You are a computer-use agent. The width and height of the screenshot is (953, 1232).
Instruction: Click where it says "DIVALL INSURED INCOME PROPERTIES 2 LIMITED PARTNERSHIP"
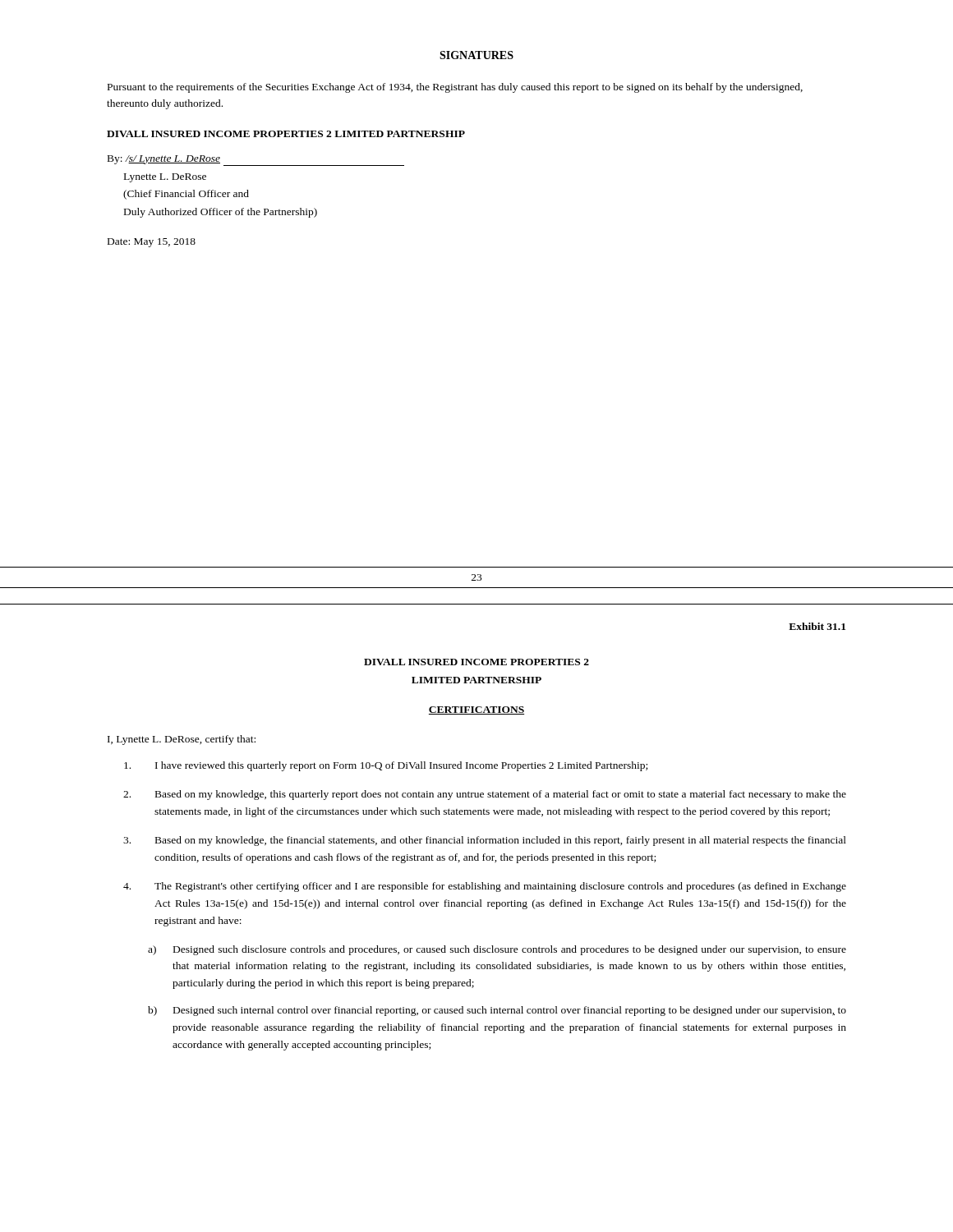pos(286,133)
